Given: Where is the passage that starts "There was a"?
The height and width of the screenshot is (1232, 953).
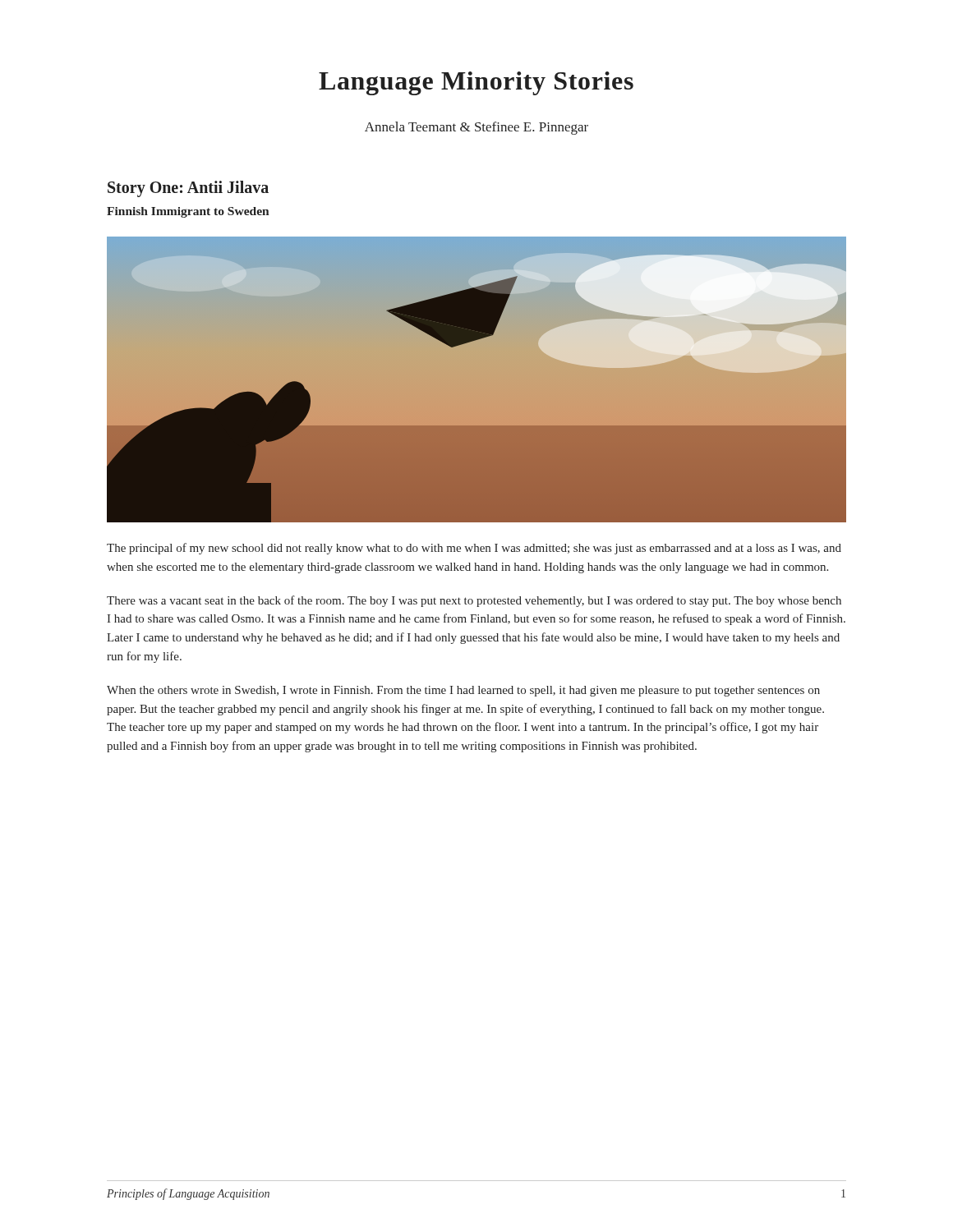Looking at the screenshot, I should click(476, 628).
